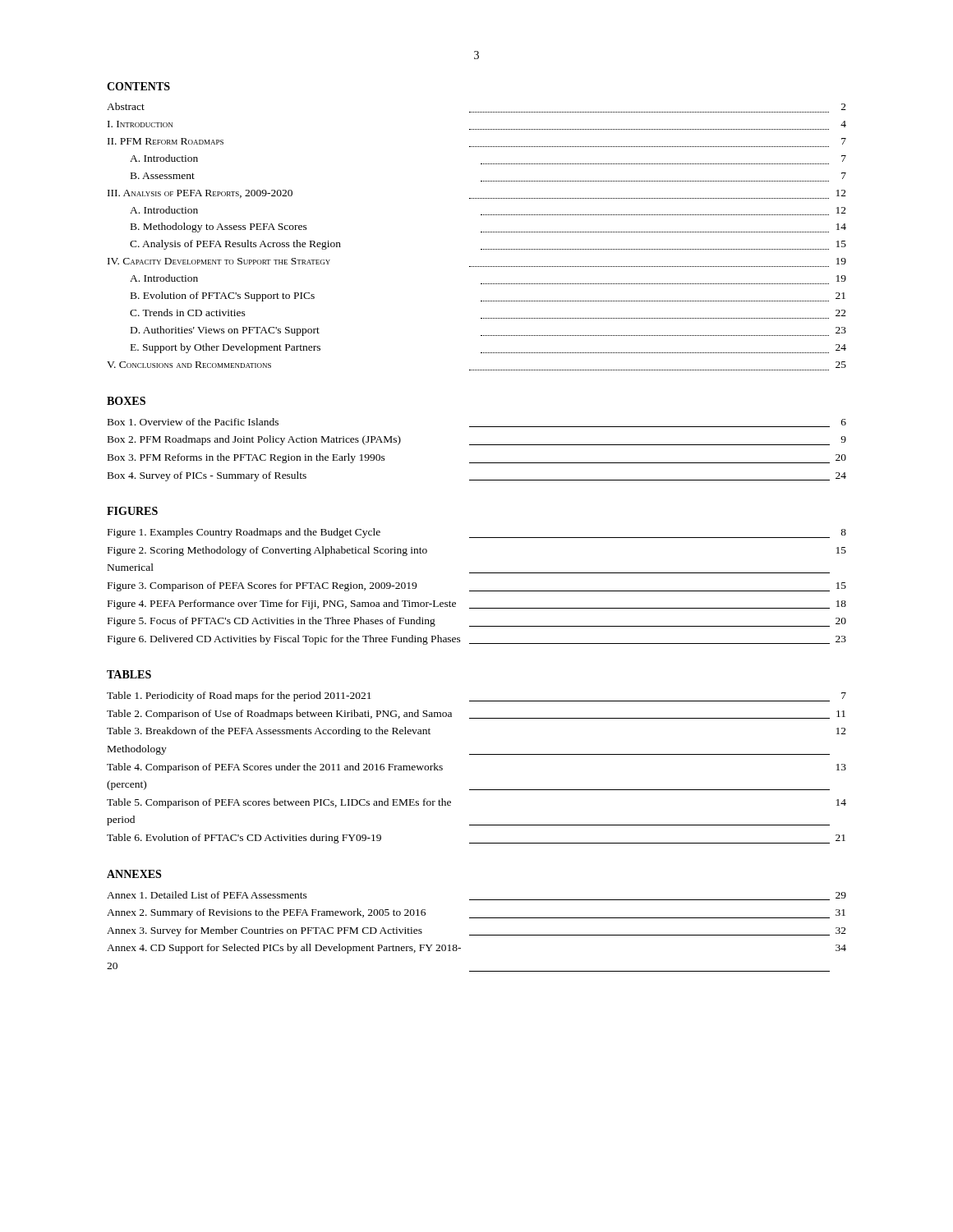Screen dimensions: 1232x953
Task: Point to the text starting "Figure 4. PEFA Performance over"
Action: (x=476, y=603)
